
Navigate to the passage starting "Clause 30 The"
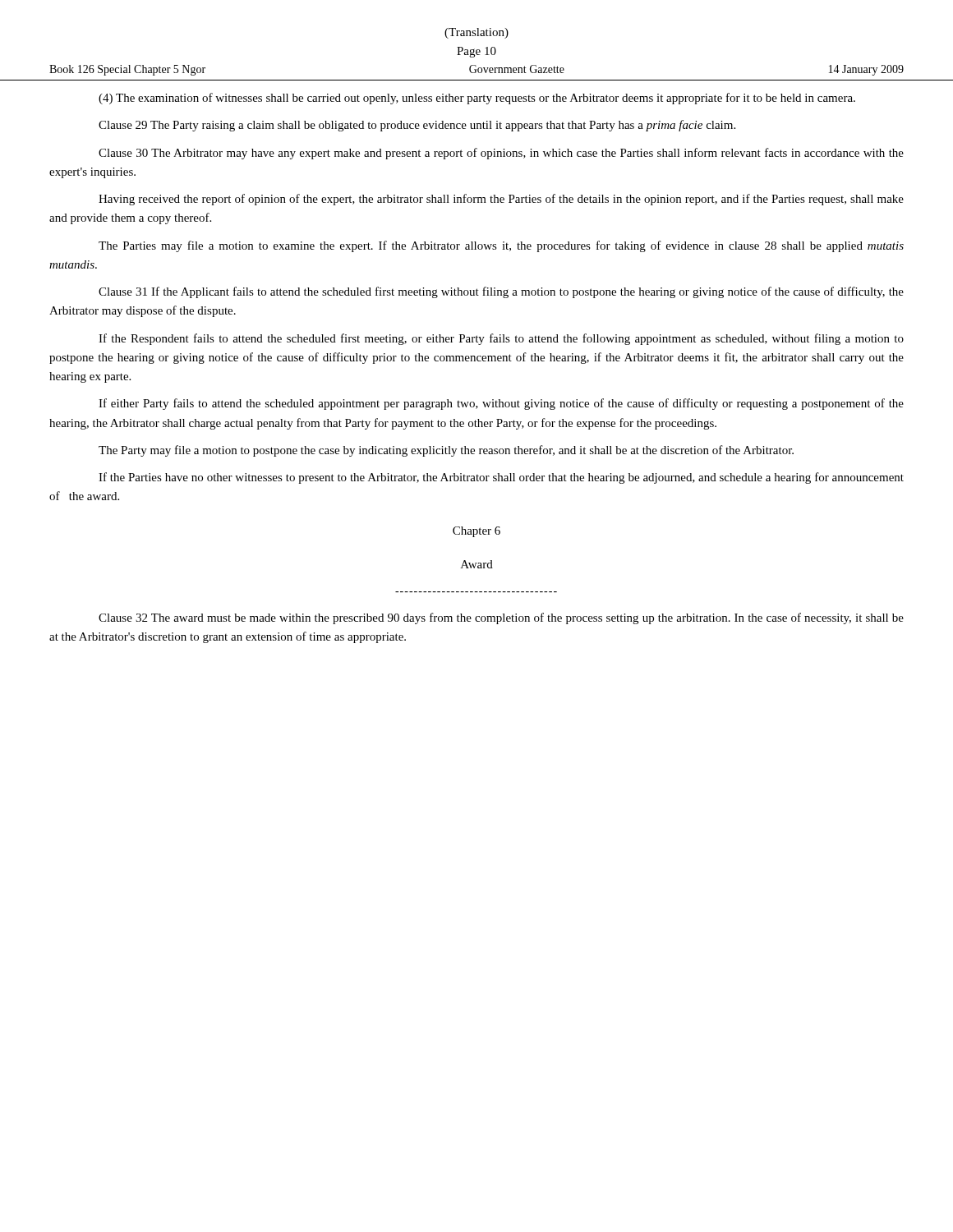pos(476,162)
